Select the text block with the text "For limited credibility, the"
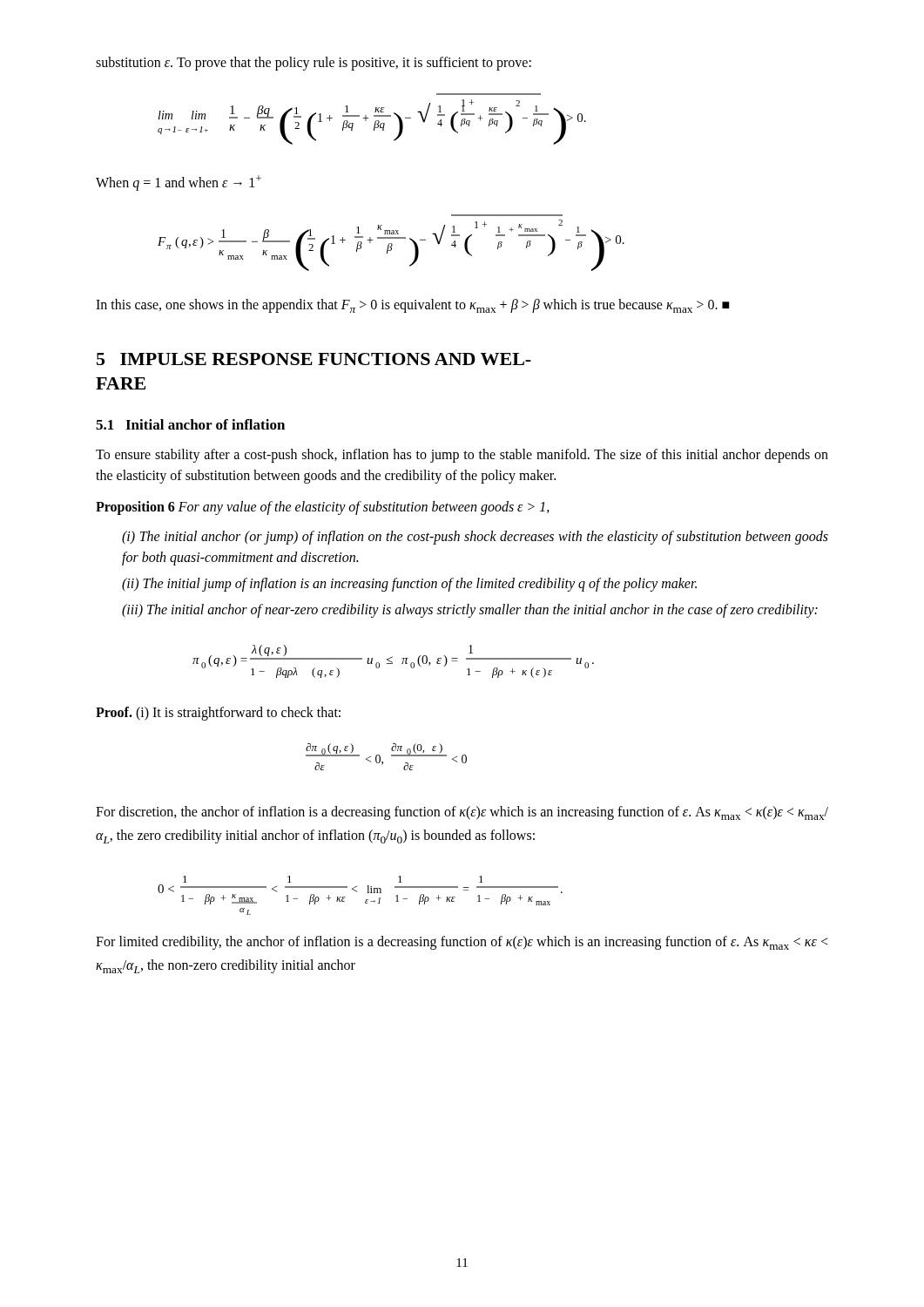The height and width of the screenshot is (1307, 924). click(462, 955)
